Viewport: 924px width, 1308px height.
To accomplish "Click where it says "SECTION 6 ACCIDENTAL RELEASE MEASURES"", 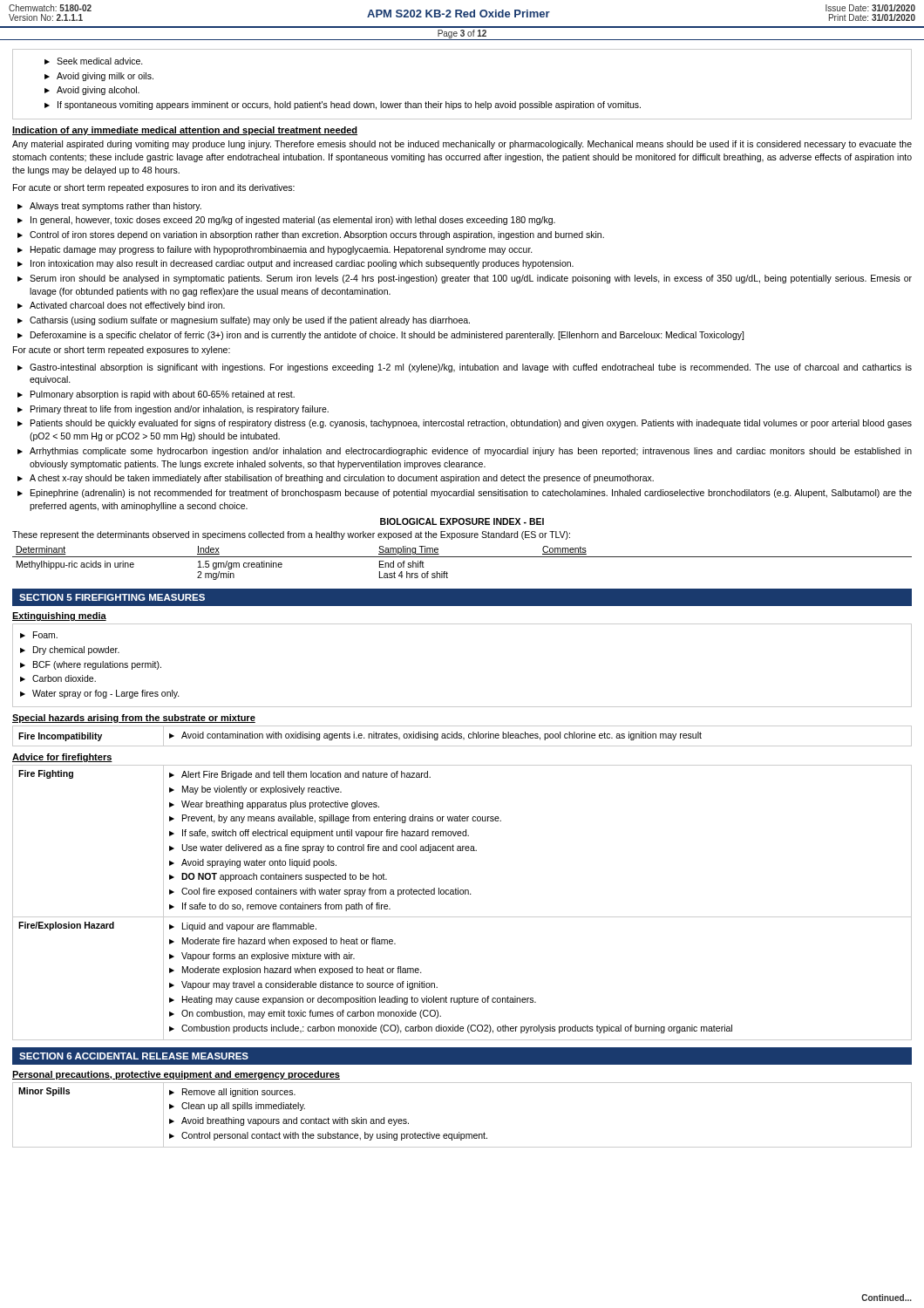I will 134,1056.
